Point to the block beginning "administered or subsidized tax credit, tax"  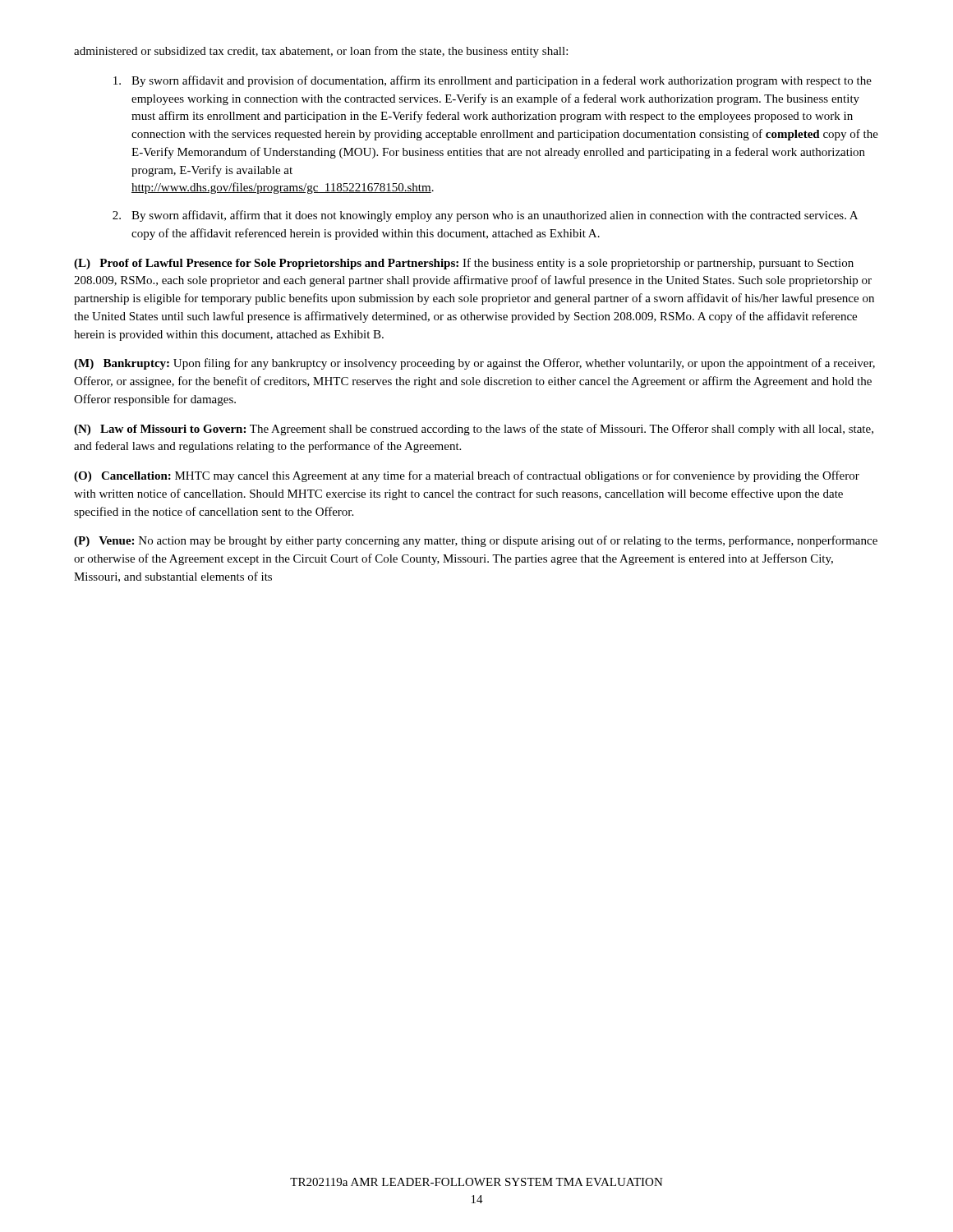321,51
